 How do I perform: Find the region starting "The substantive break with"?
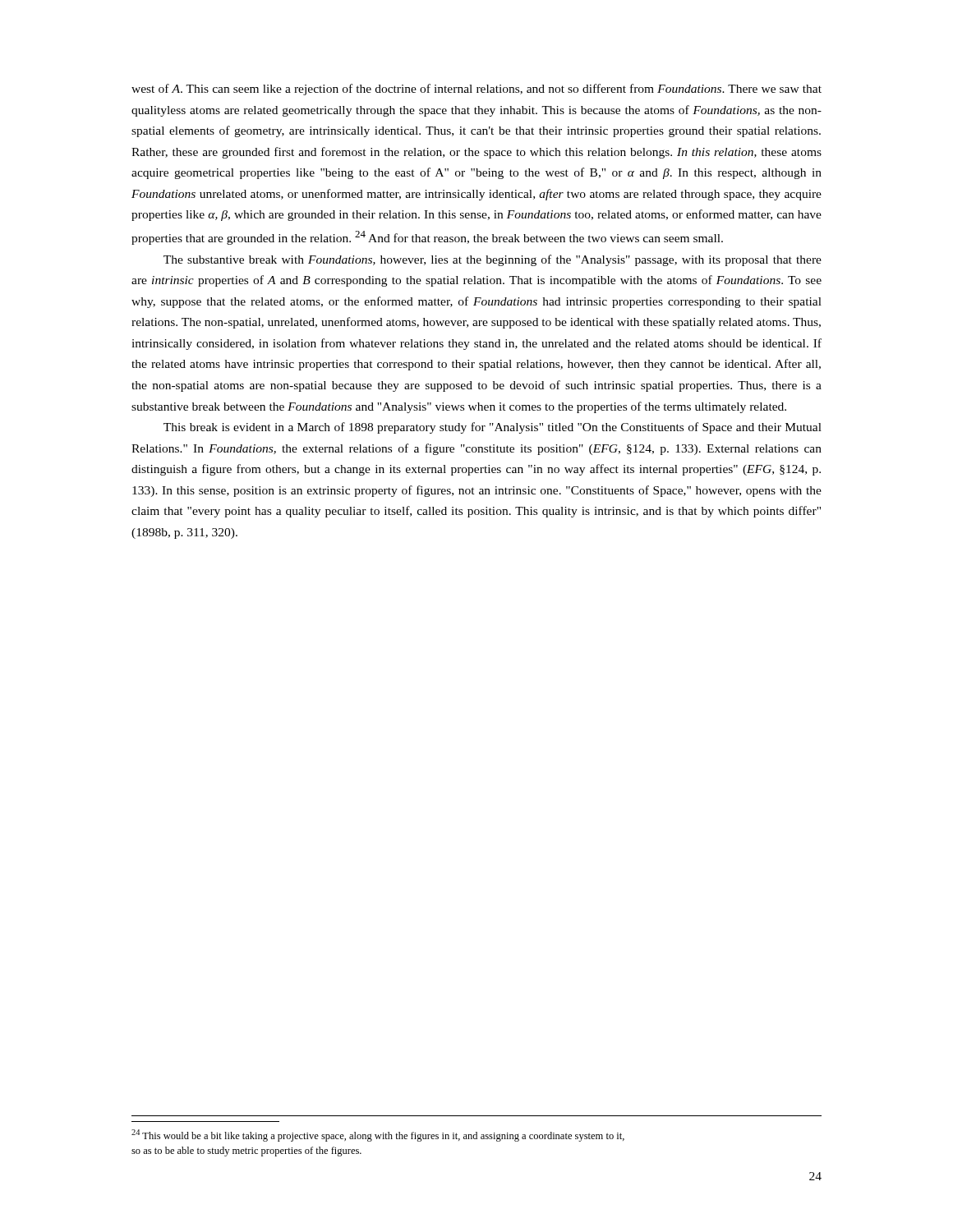476,333
